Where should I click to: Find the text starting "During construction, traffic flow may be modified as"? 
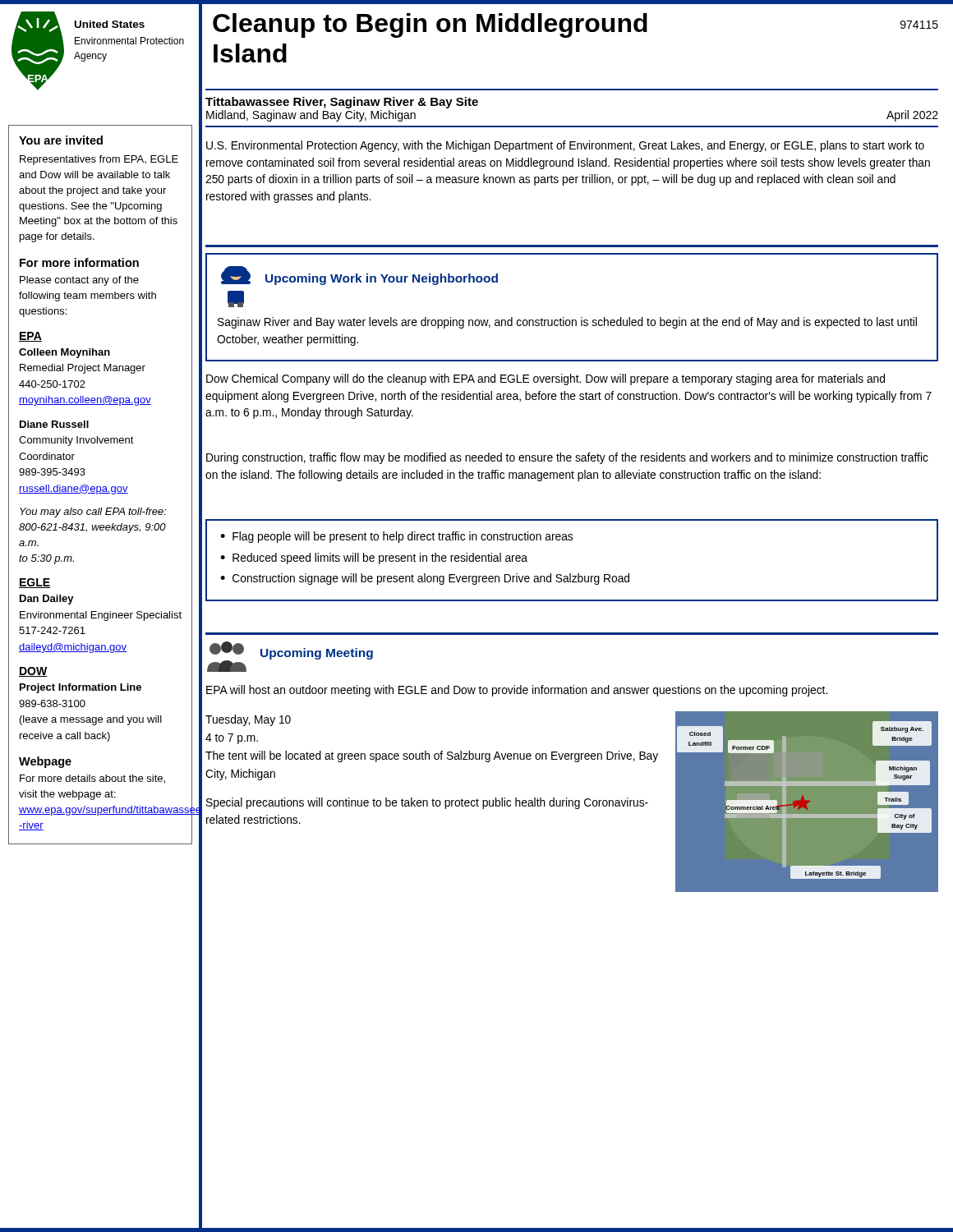point(567,466)
